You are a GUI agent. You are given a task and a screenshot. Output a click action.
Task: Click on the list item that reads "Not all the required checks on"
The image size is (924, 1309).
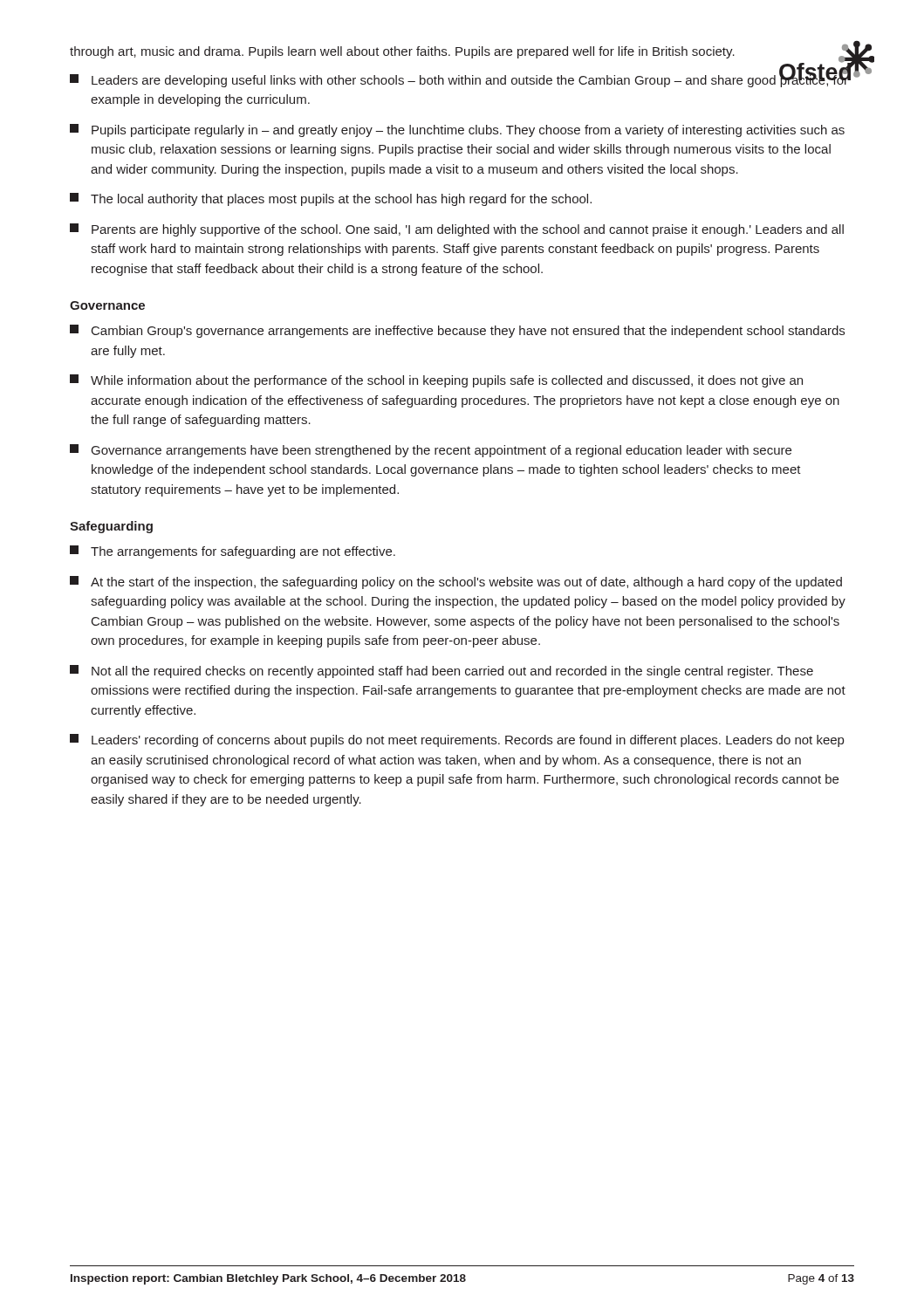[x=462, y=690]
